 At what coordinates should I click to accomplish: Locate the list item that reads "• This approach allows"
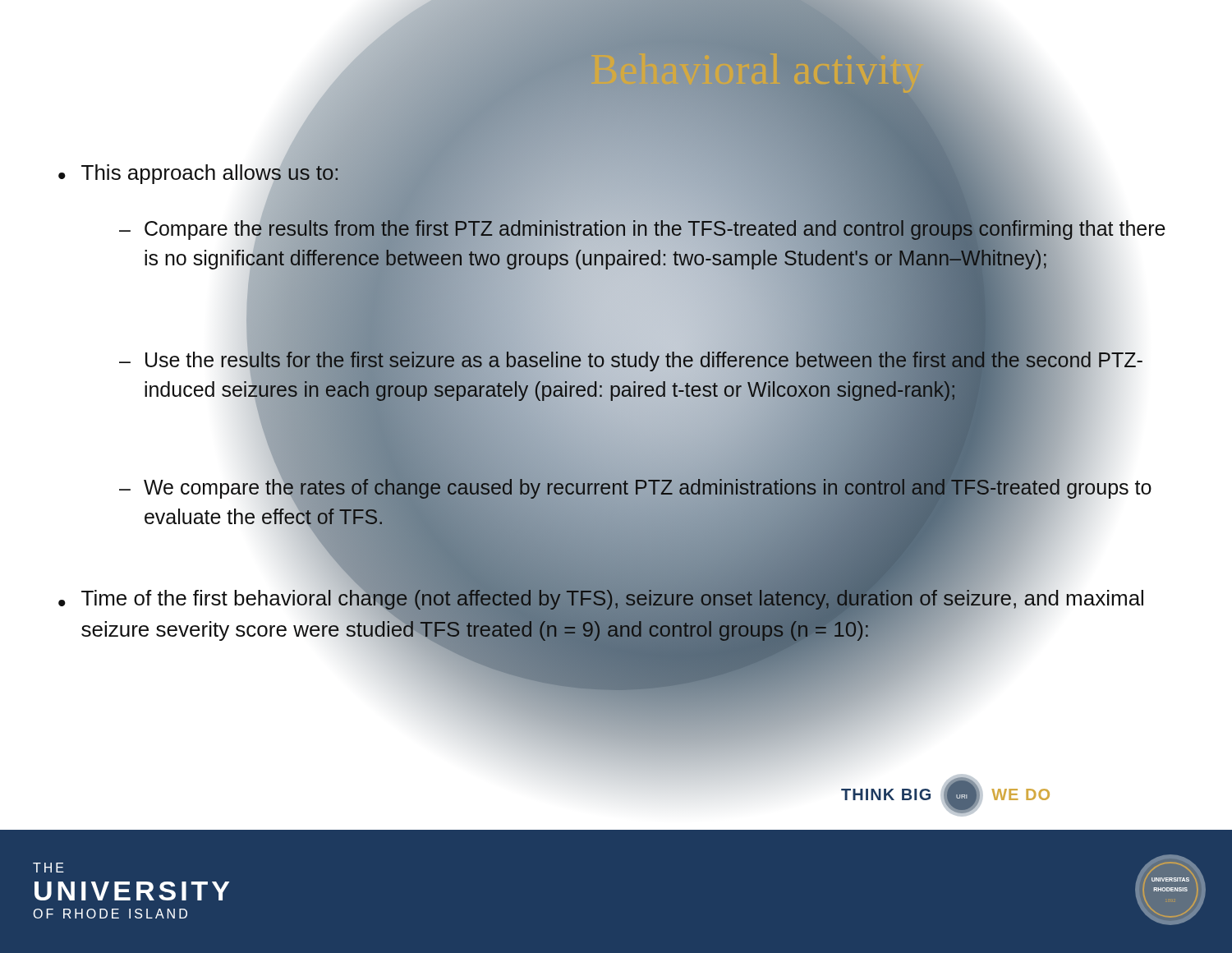click(x=199, y=175)
